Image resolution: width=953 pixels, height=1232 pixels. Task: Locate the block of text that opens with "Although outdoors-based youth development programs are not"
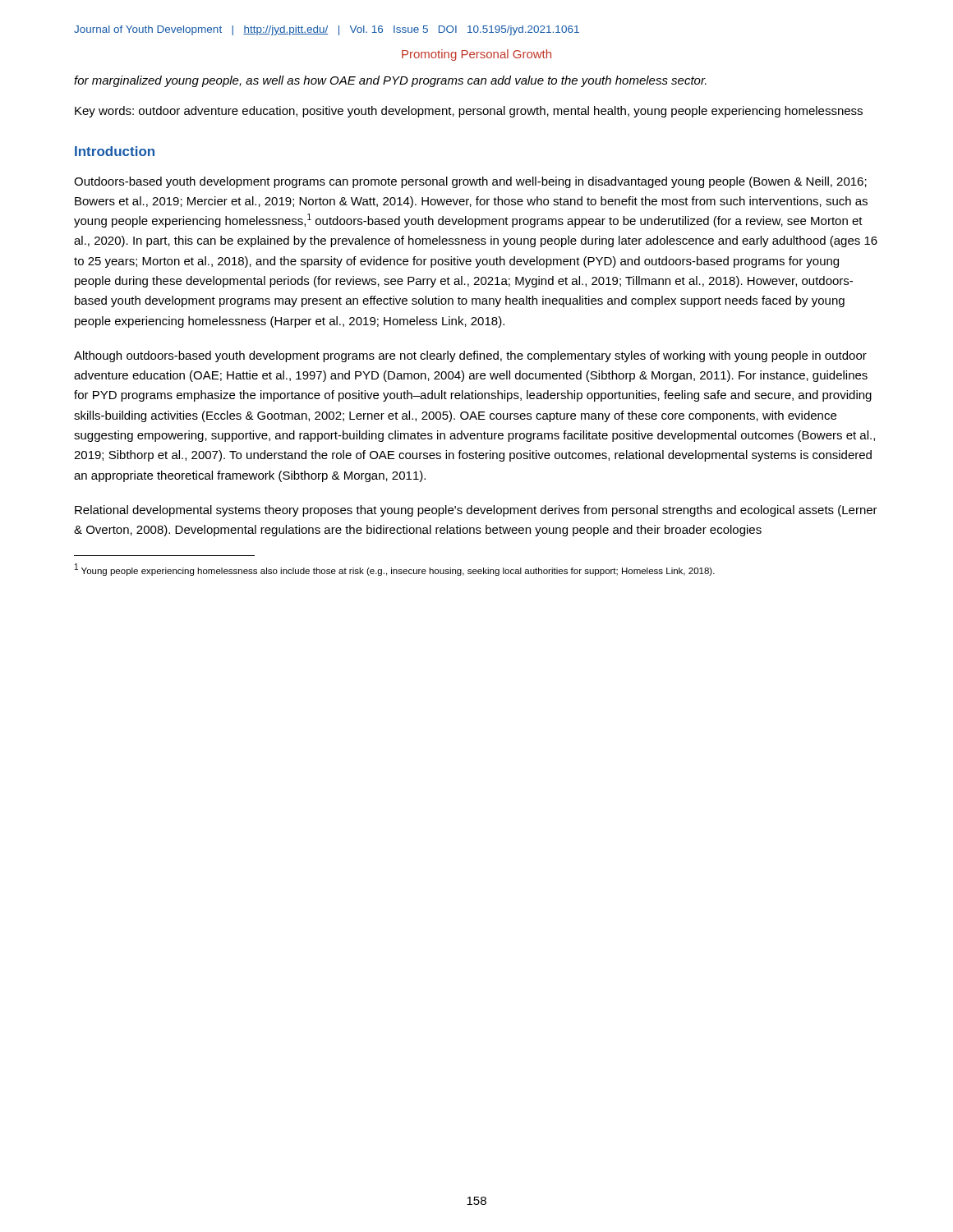(475, 415)
